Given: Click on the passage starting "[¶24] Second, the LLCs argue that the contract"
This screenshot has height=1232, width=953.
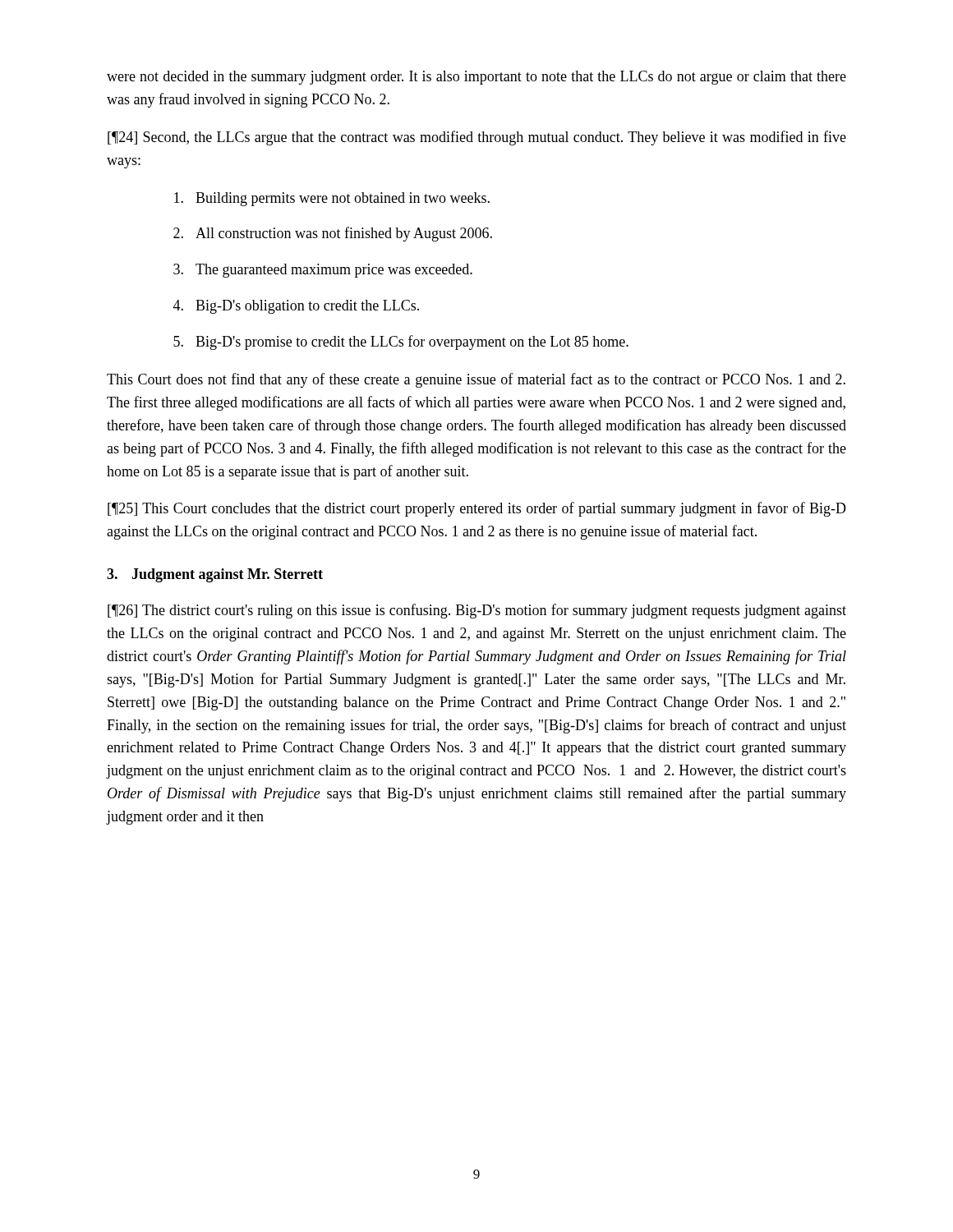Looking at the screenshot, I should pos(476,149).
